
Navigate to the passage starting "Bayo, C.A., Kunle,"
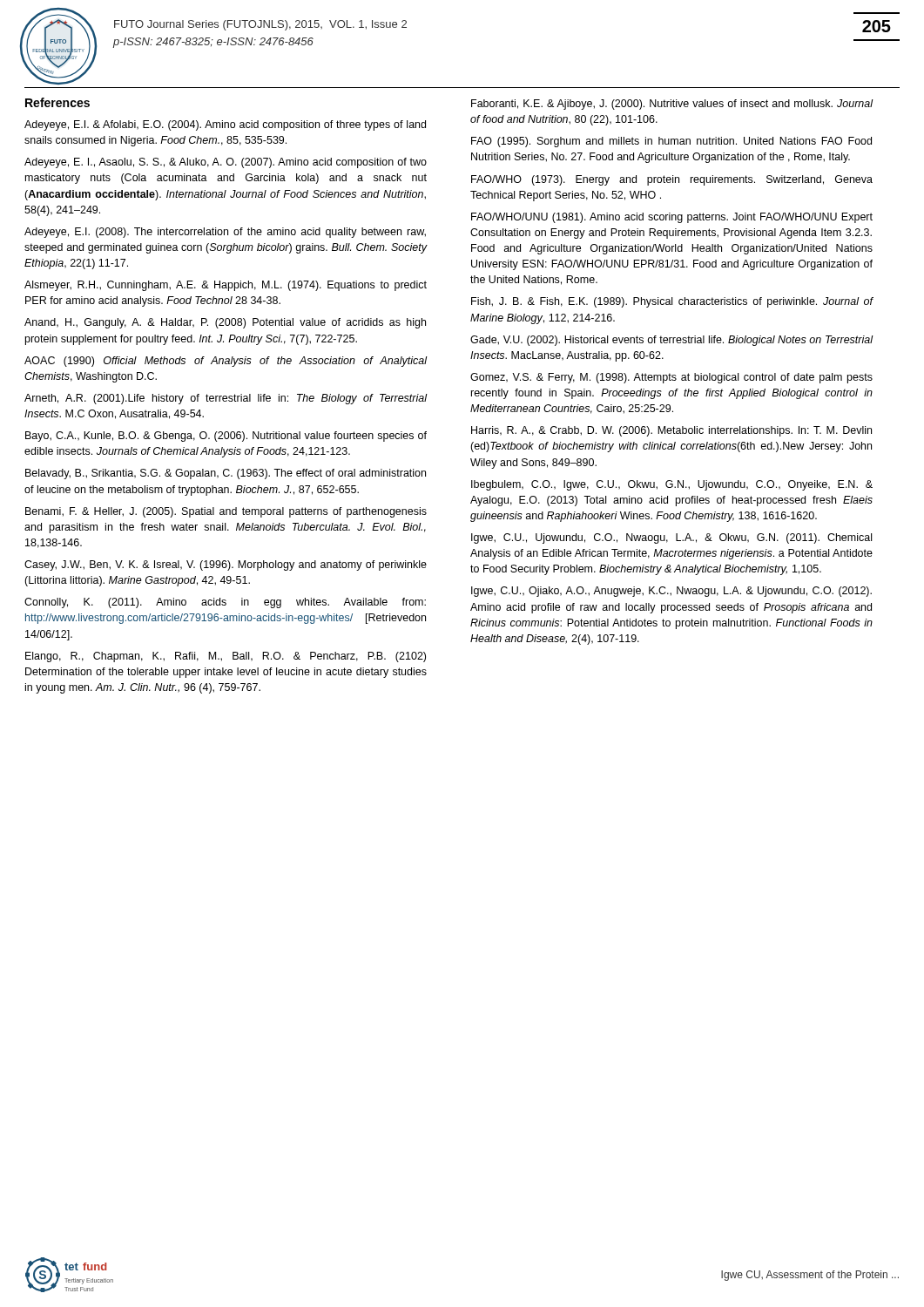226,444
